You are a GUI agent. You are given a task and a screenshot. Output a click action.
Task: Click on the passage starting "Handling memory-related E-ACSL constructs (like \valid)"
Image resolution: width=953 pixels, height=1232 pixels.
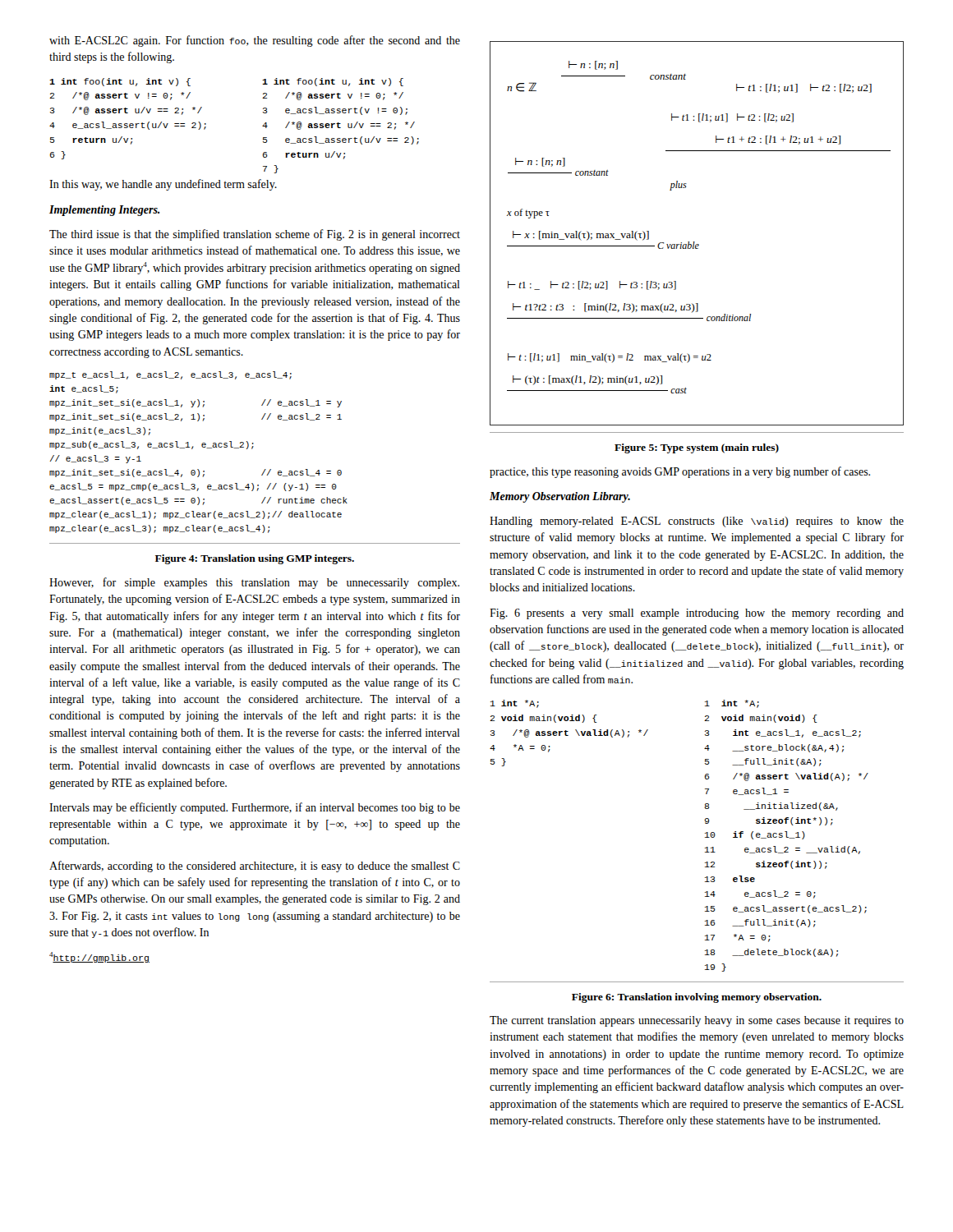(697, 601)
